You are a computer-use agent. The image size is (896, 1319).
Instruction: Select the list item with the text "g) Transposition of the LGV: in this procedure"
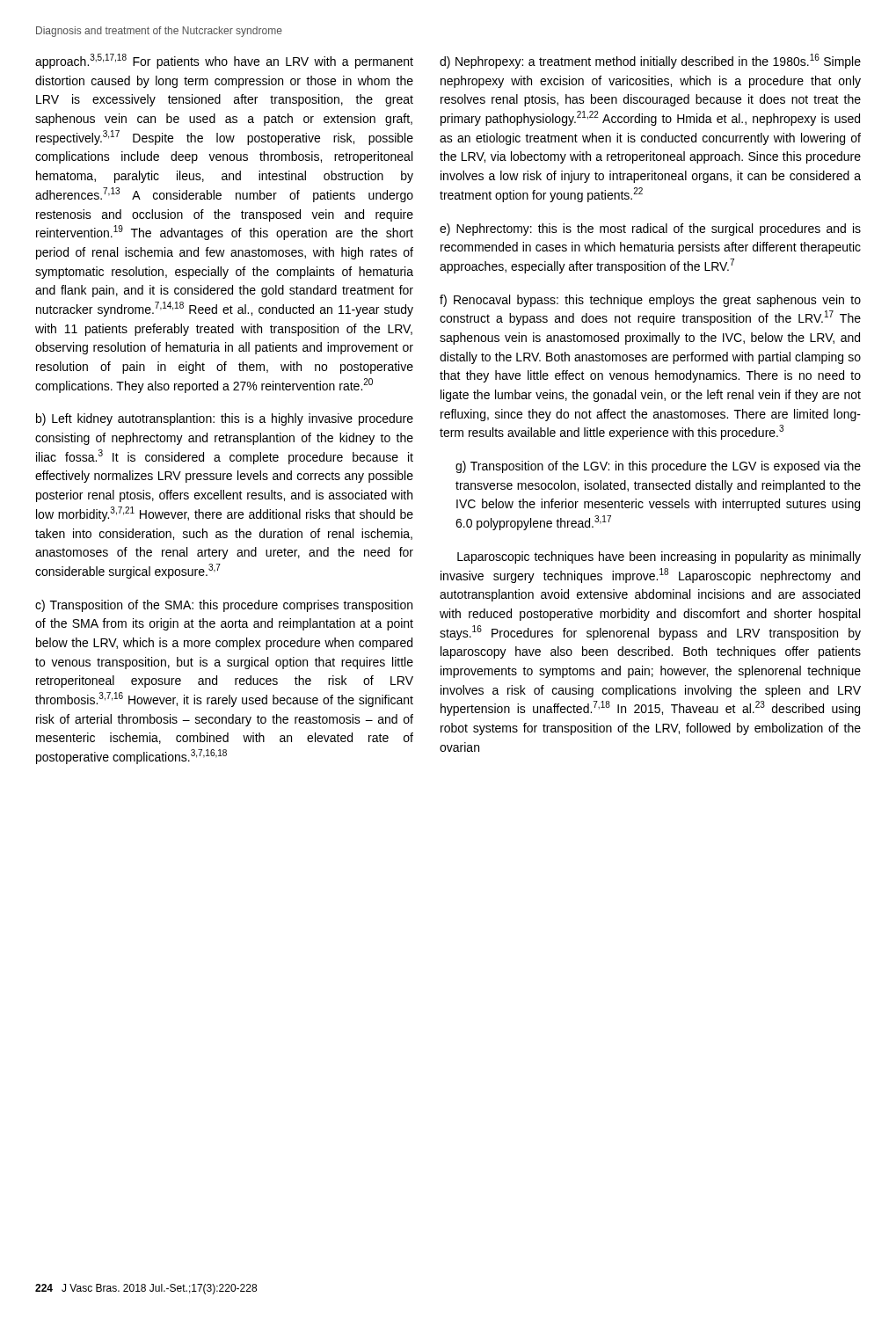pyautogui.click(x=658, y=495)
